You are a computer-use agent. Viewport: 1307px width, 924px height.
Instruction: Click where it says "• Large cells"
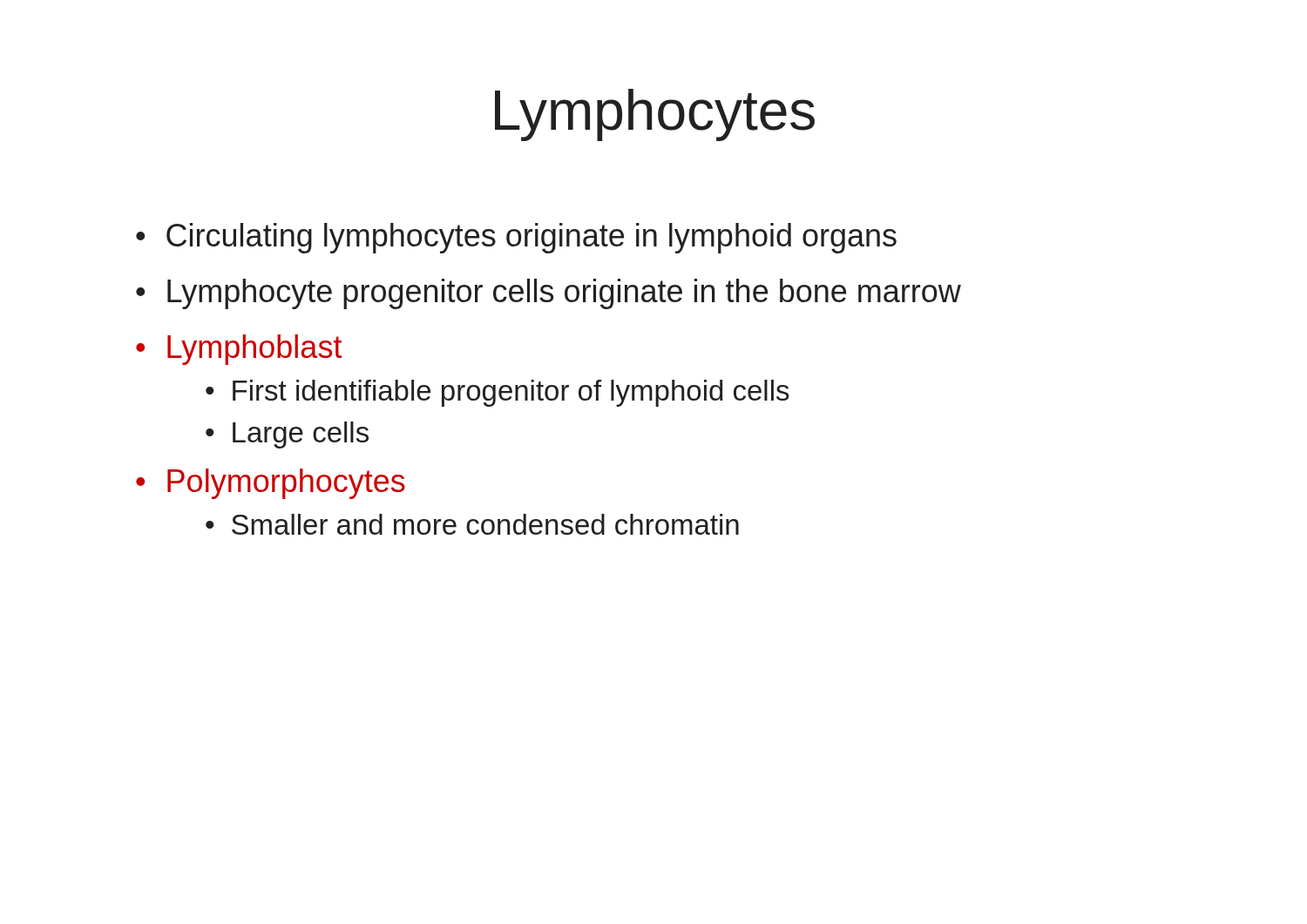coord(287,433)
